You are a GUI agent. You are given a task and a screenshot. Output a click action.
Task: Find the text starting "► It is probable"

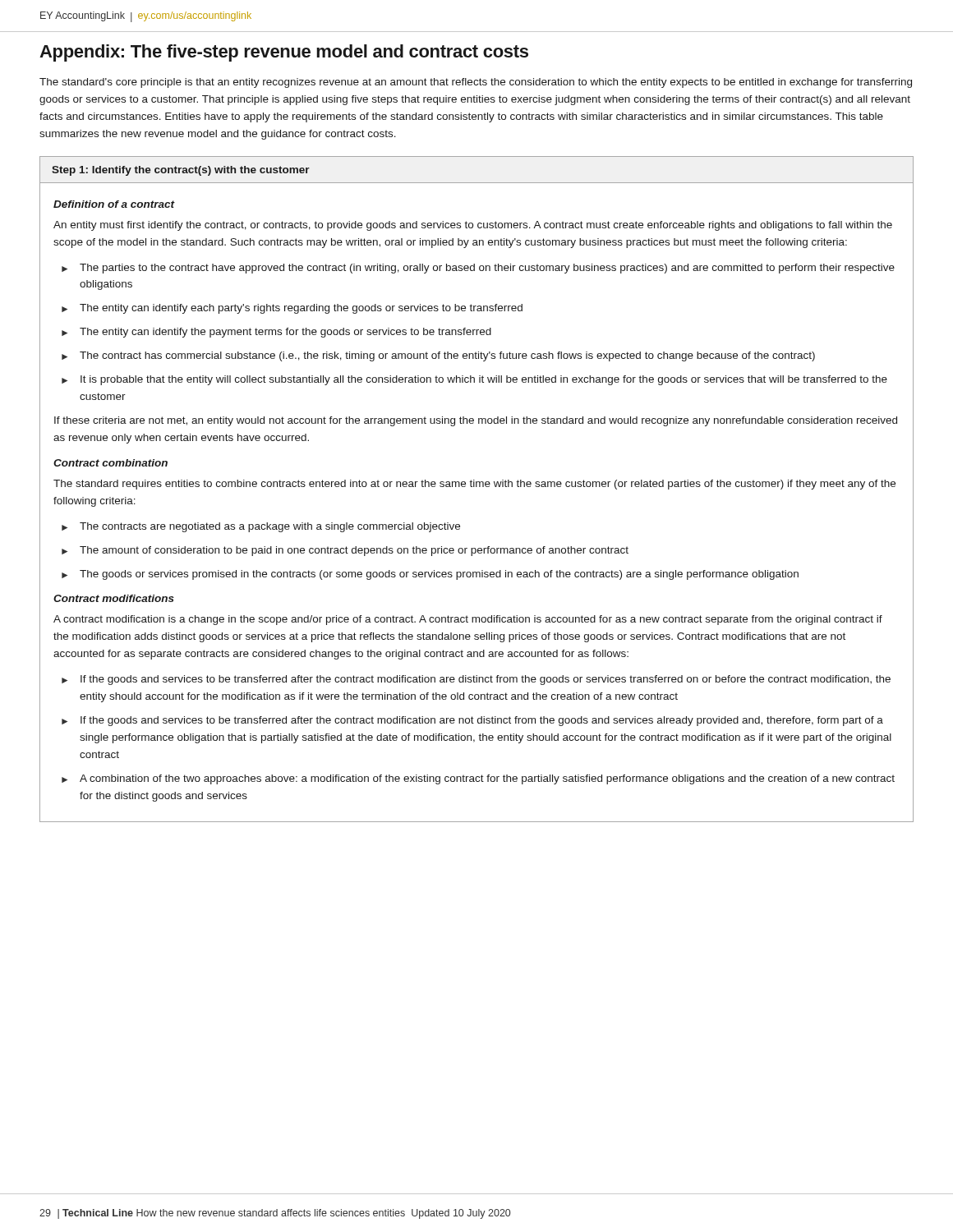480,389
